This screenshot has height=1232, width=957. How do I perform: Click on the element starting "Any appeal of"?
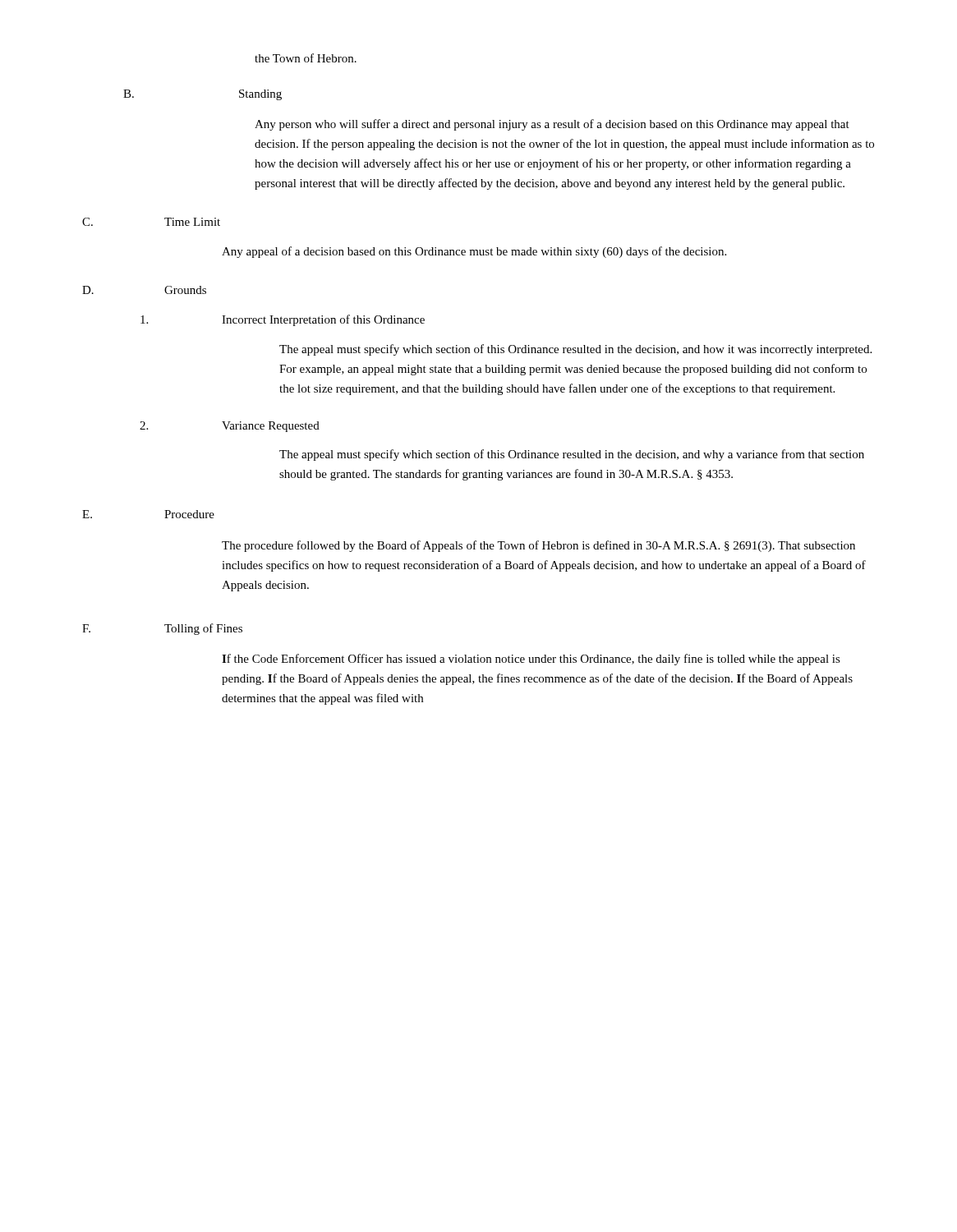click(475, 251)
